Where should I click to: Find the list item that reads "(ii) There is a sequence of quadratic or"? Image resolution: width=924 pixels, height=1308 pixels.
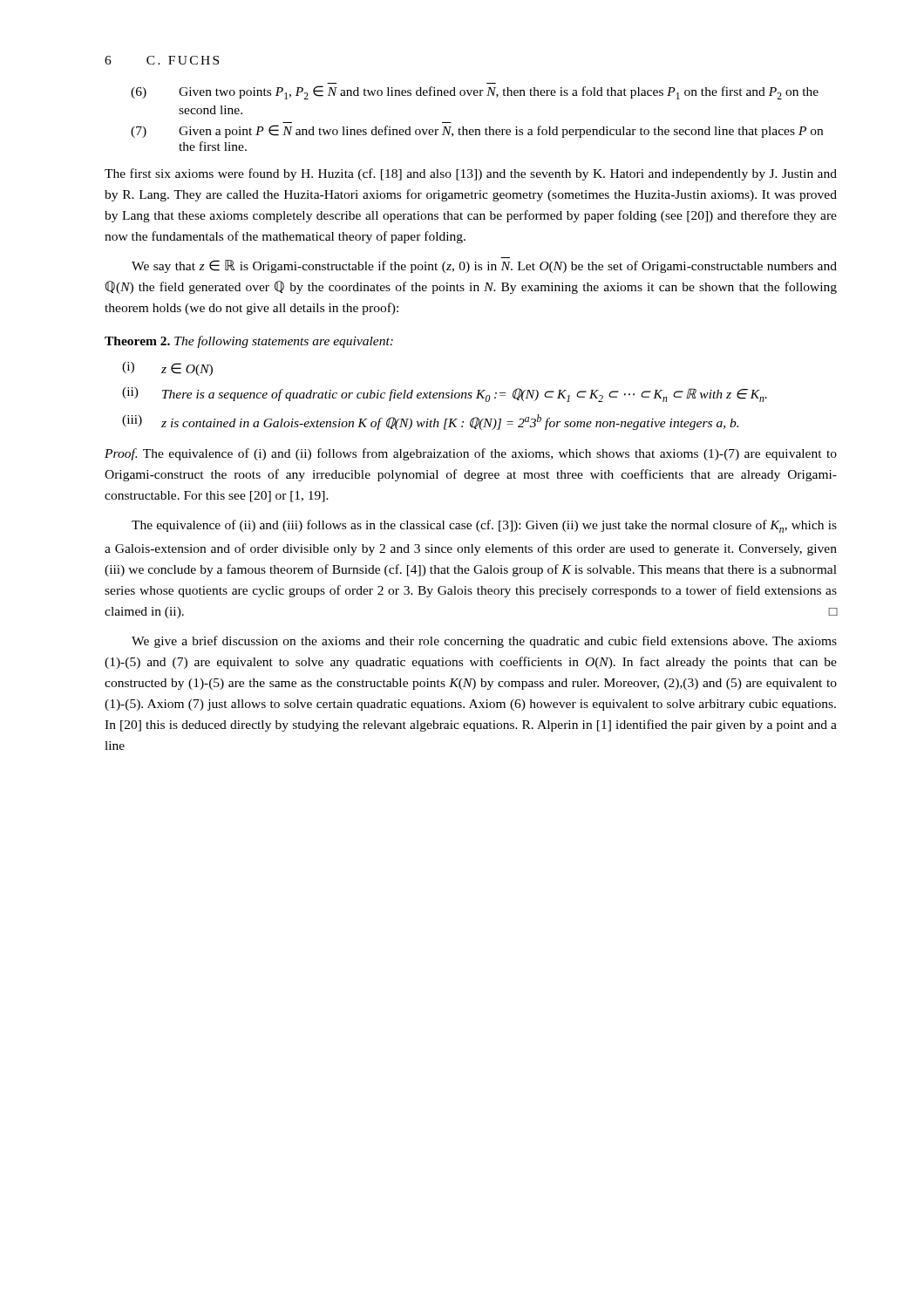point(471,396)
